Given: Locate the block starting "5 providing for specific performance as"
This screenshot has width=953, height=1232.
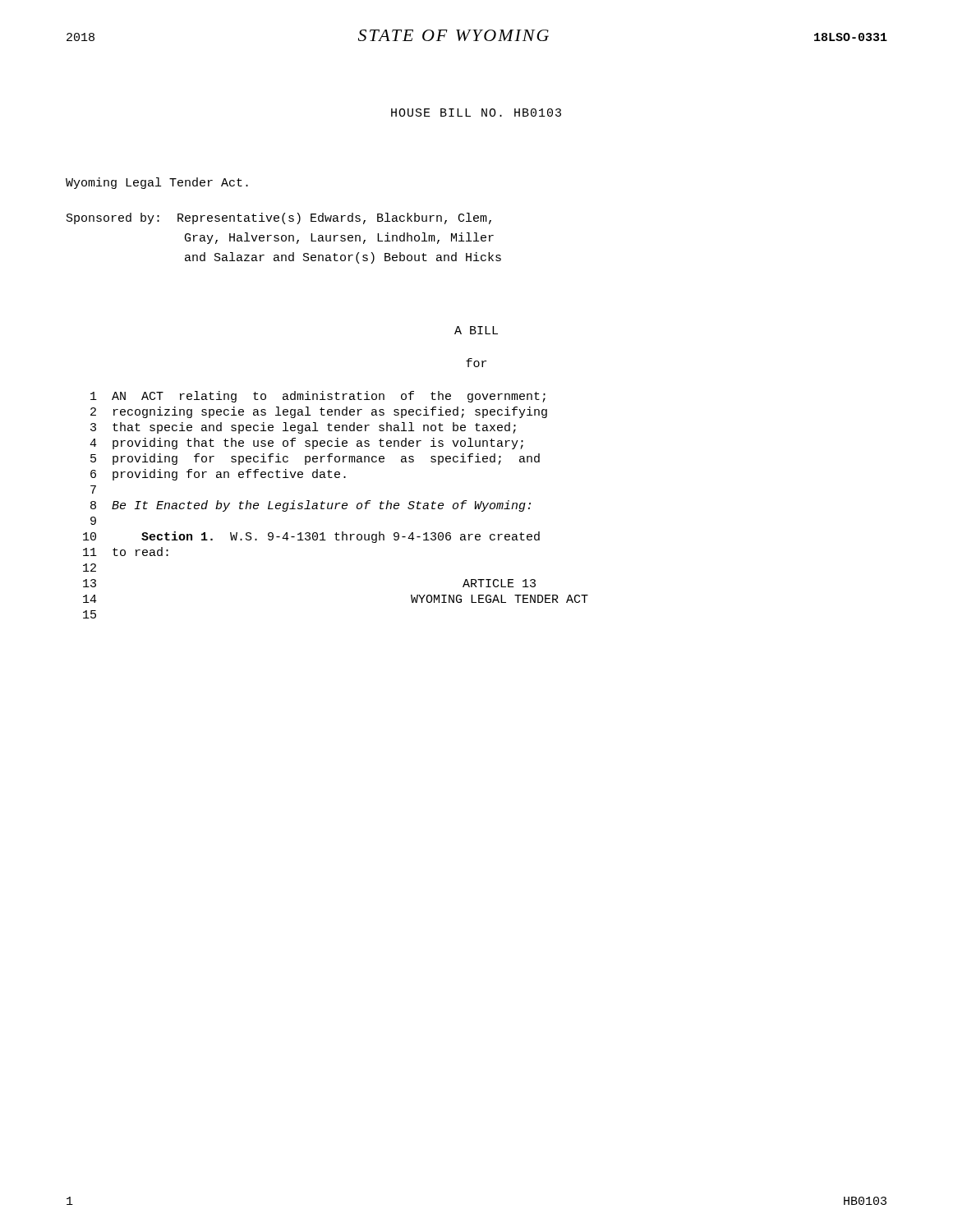Looking at the screenshot, I should point(476,460).
